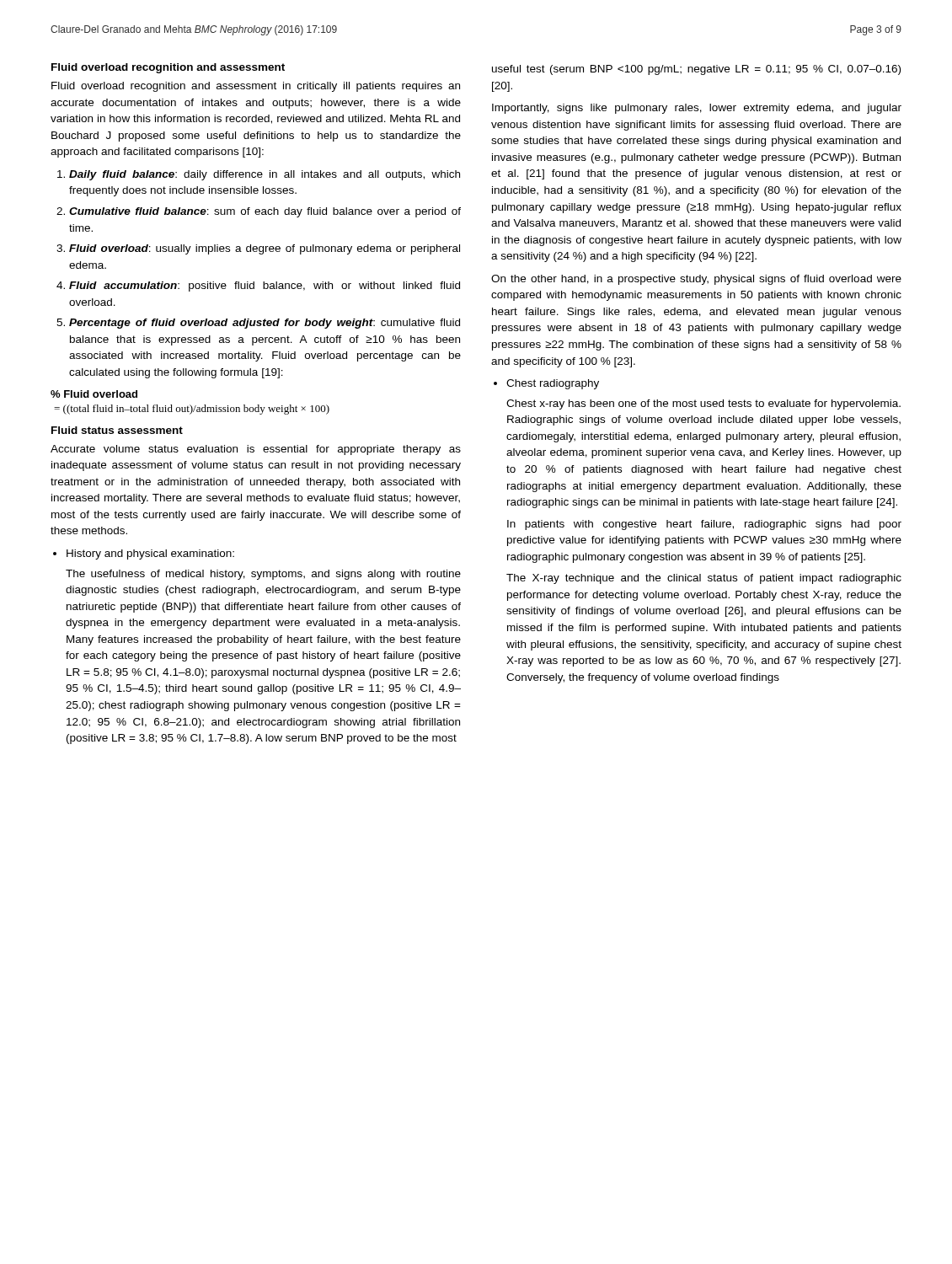Click on the passage starting "Accurate volume status evaluation"

click(256, 490)
